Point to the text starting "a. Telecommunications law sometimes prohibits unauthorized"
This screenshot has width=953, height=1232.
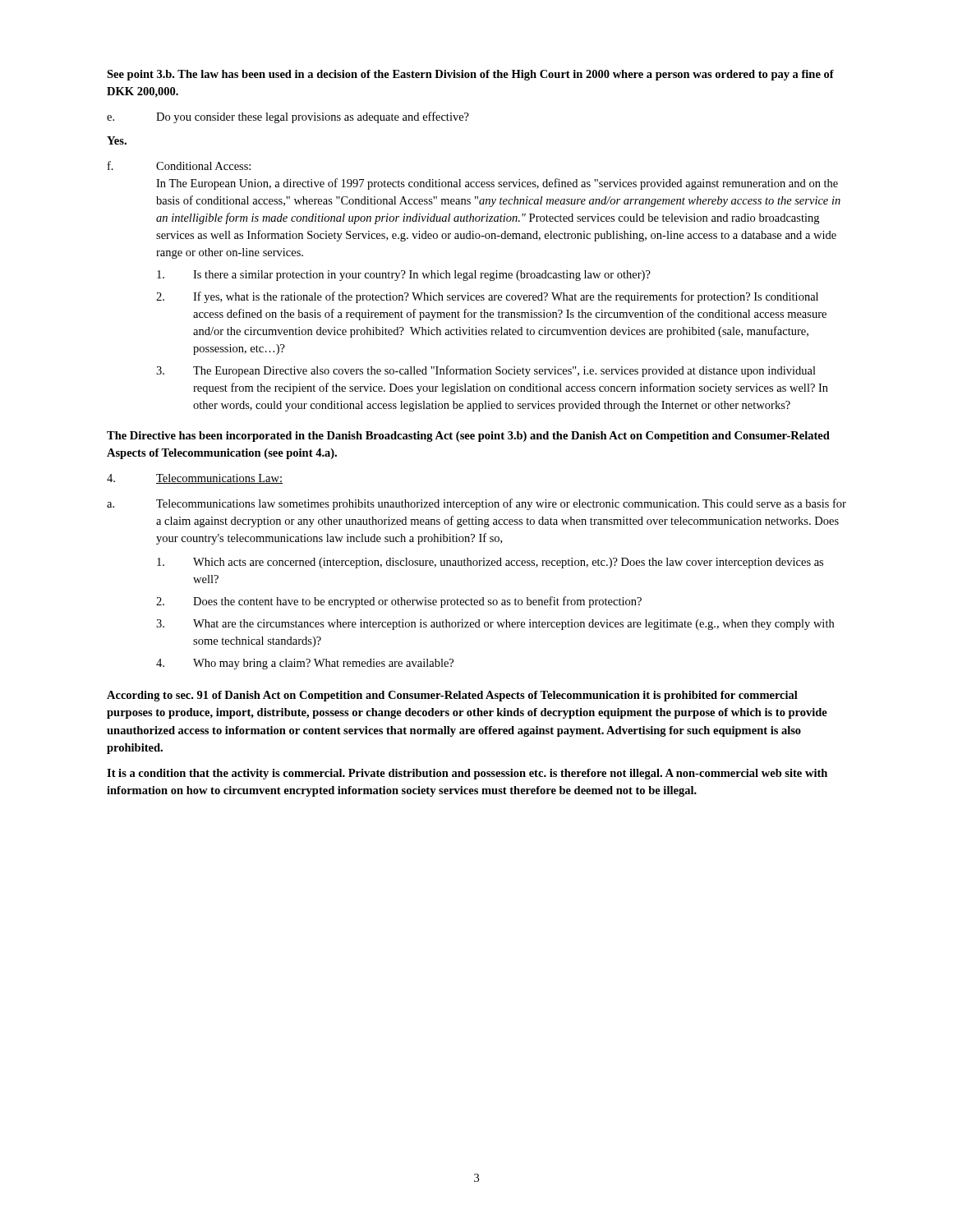click(x=476, y=504)
